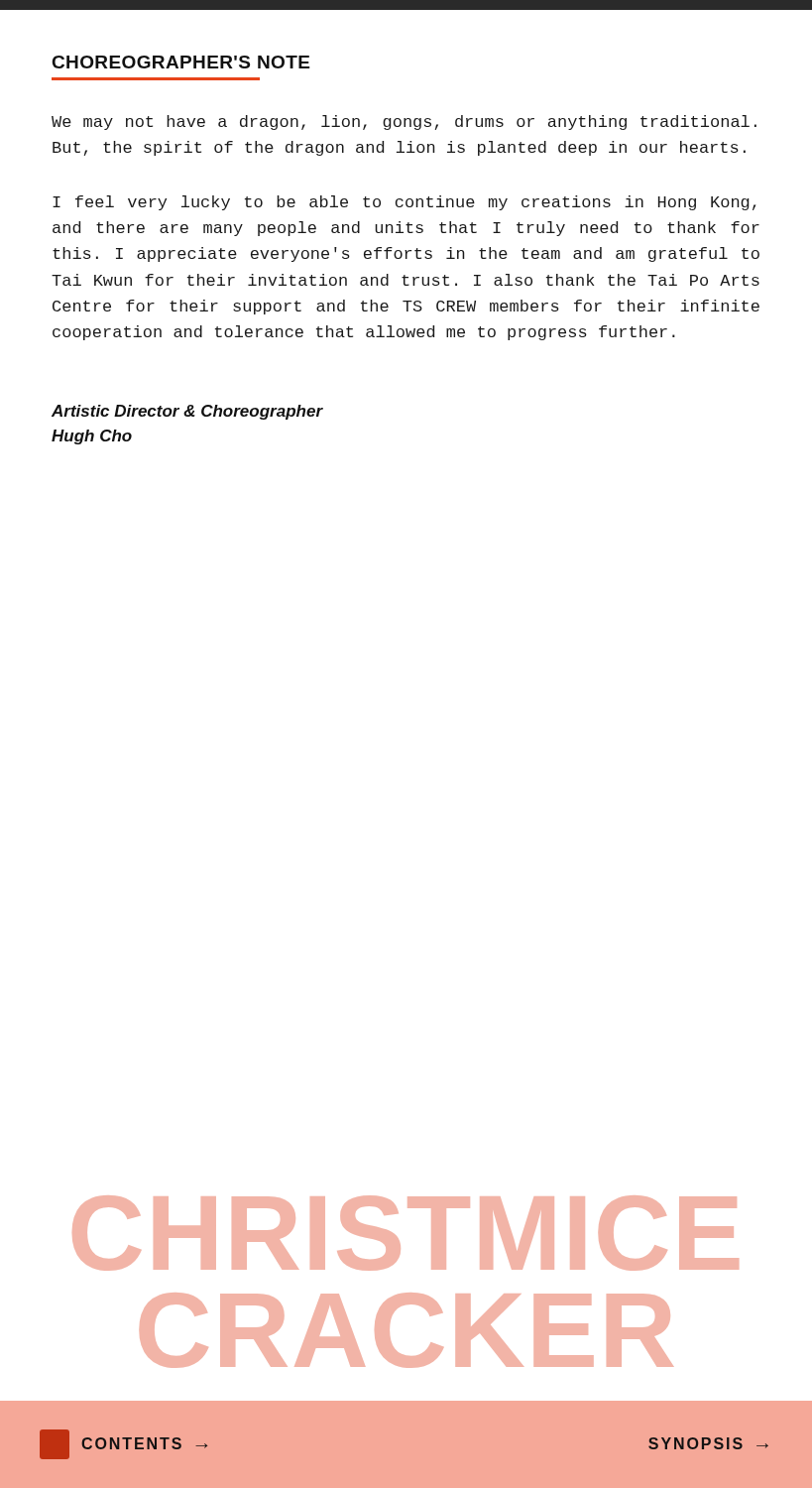Click on the block starting "Artistic Director & Choreographer Hugh Cho"
The height and width of the screenshot is (1488, 812).
click(x=187, y=412)
